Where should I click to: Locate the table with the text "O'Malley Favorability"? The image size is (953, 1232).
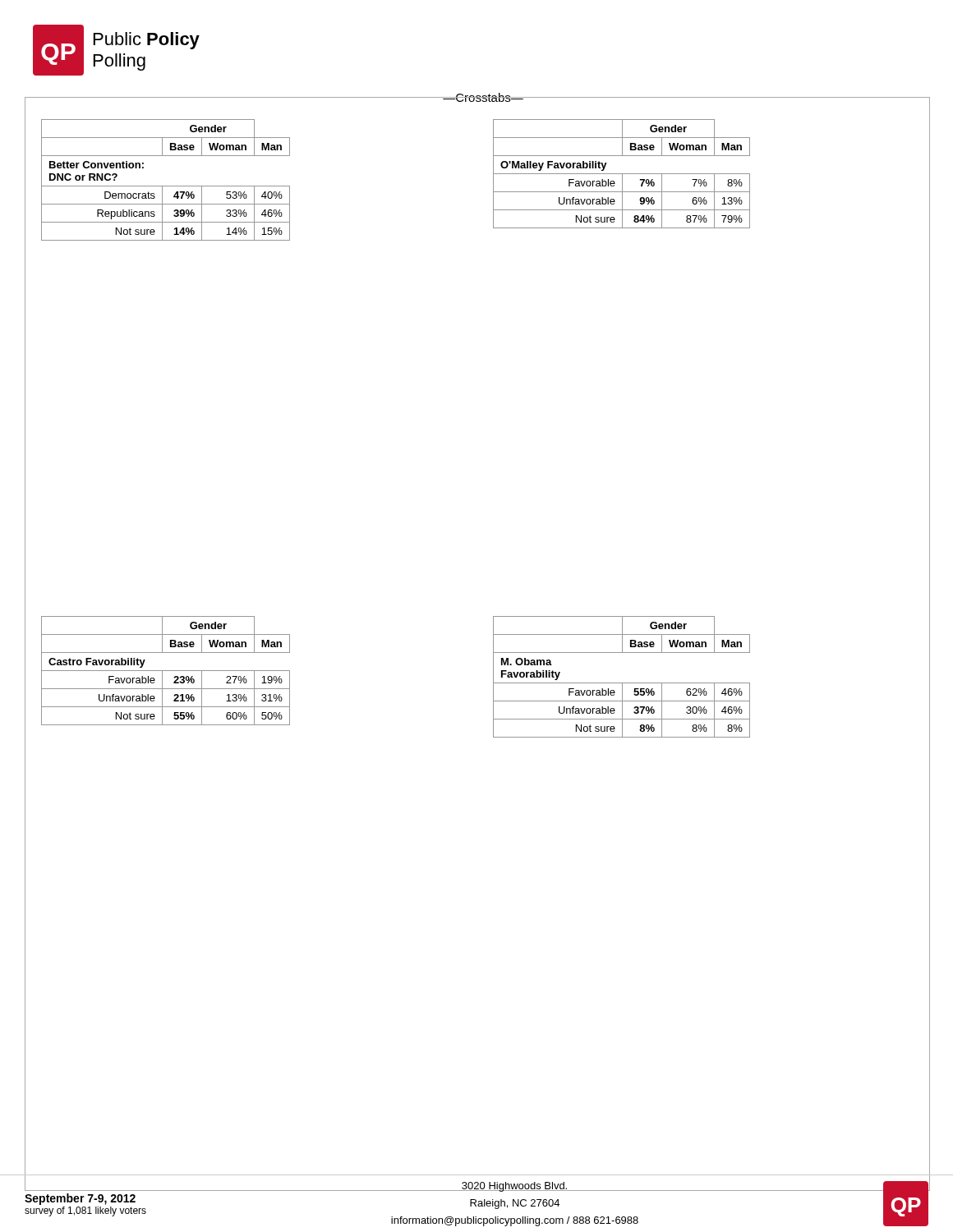point(621,174)
